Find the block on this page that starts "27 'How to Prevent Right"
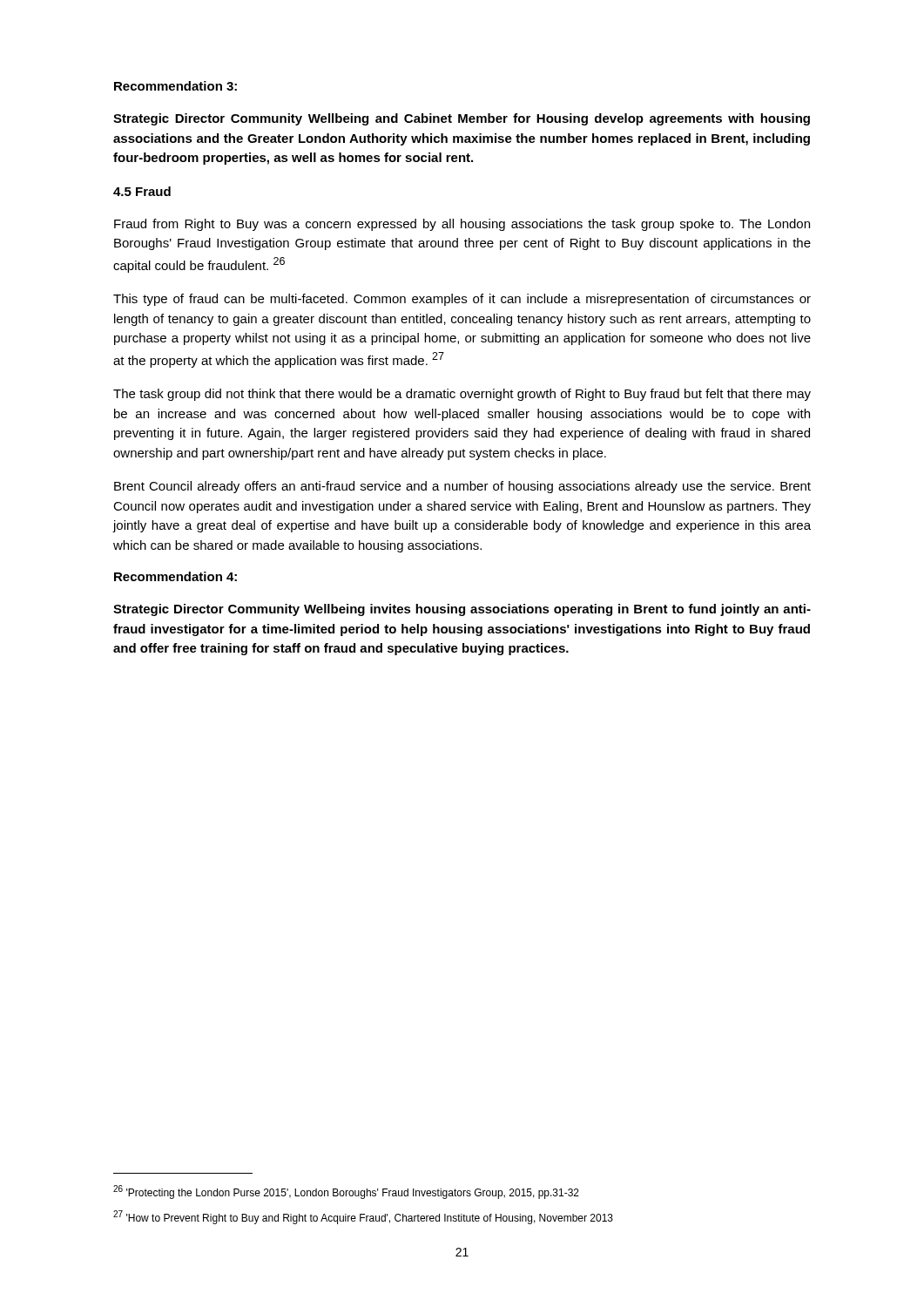The image size is (924, 1307). pyautogui.click(x=363, y=1217)
